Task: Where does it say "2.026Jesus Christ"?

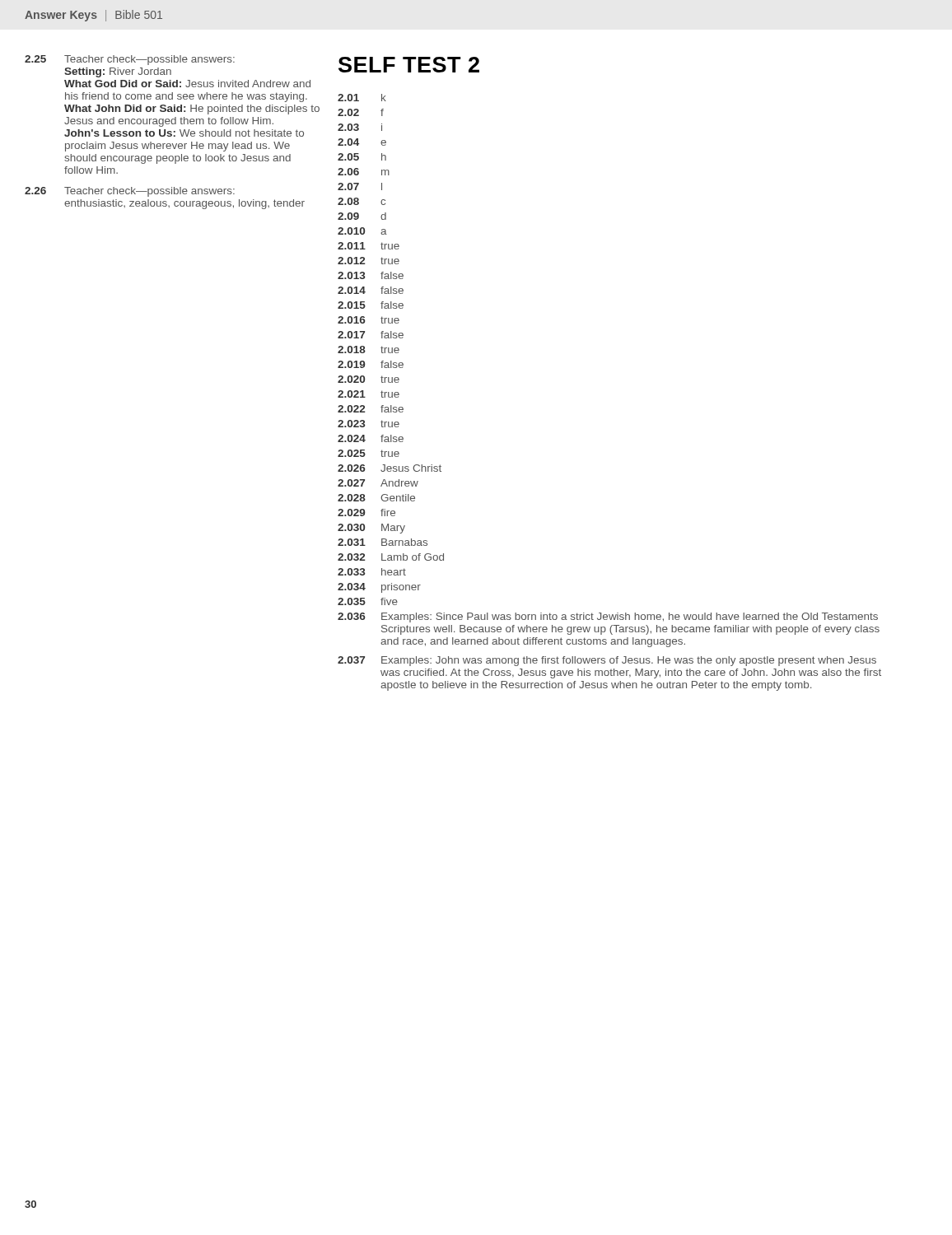Action: click(390, 468)
